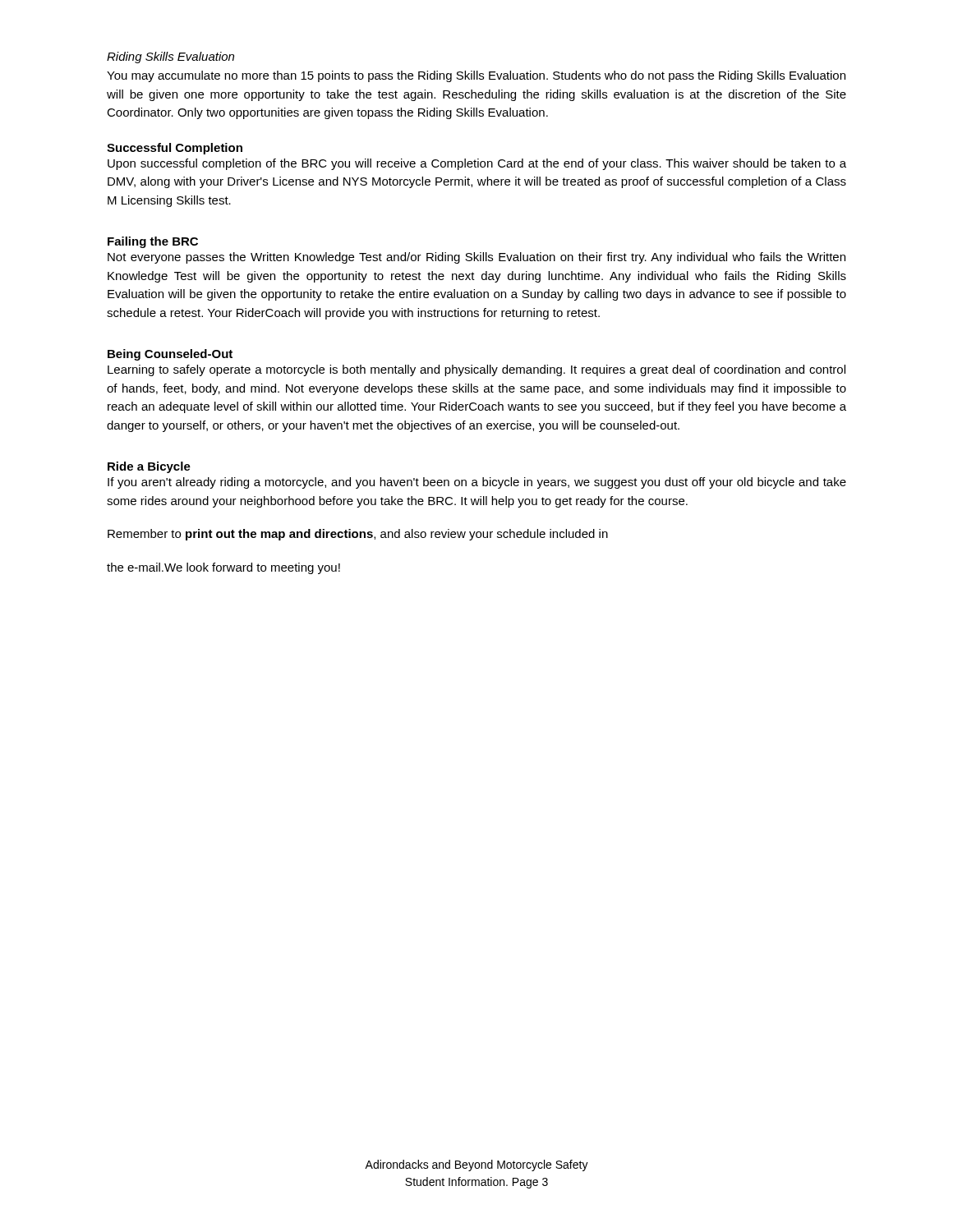Locate the block starting "Remember to print out the"
Screen dimensions: 1232x953
[x=476, y=534]
